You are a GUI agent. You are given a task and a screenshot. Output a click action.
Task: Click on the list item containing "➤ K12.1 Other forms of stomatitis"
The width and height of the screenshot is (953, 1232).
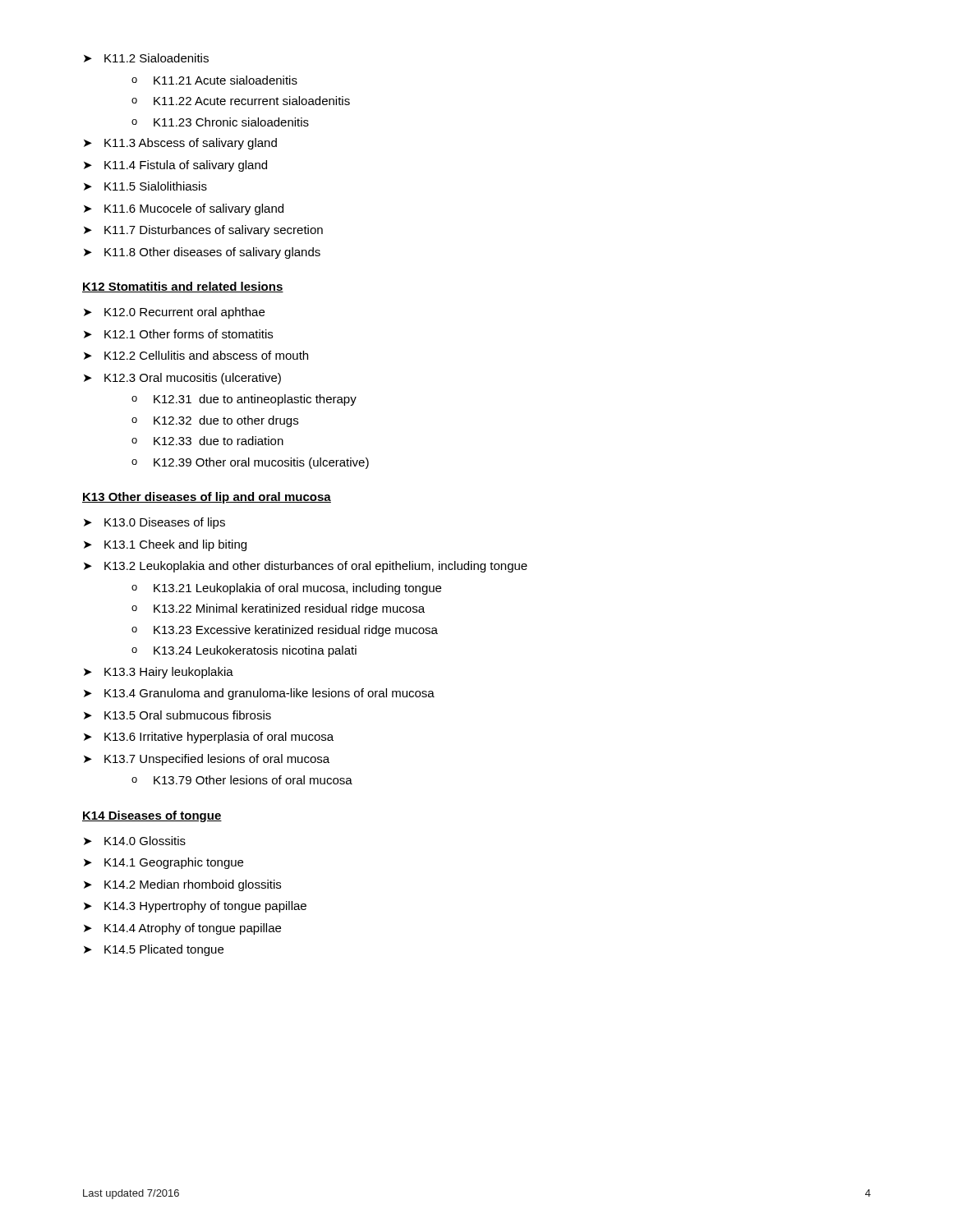[178, 334]
